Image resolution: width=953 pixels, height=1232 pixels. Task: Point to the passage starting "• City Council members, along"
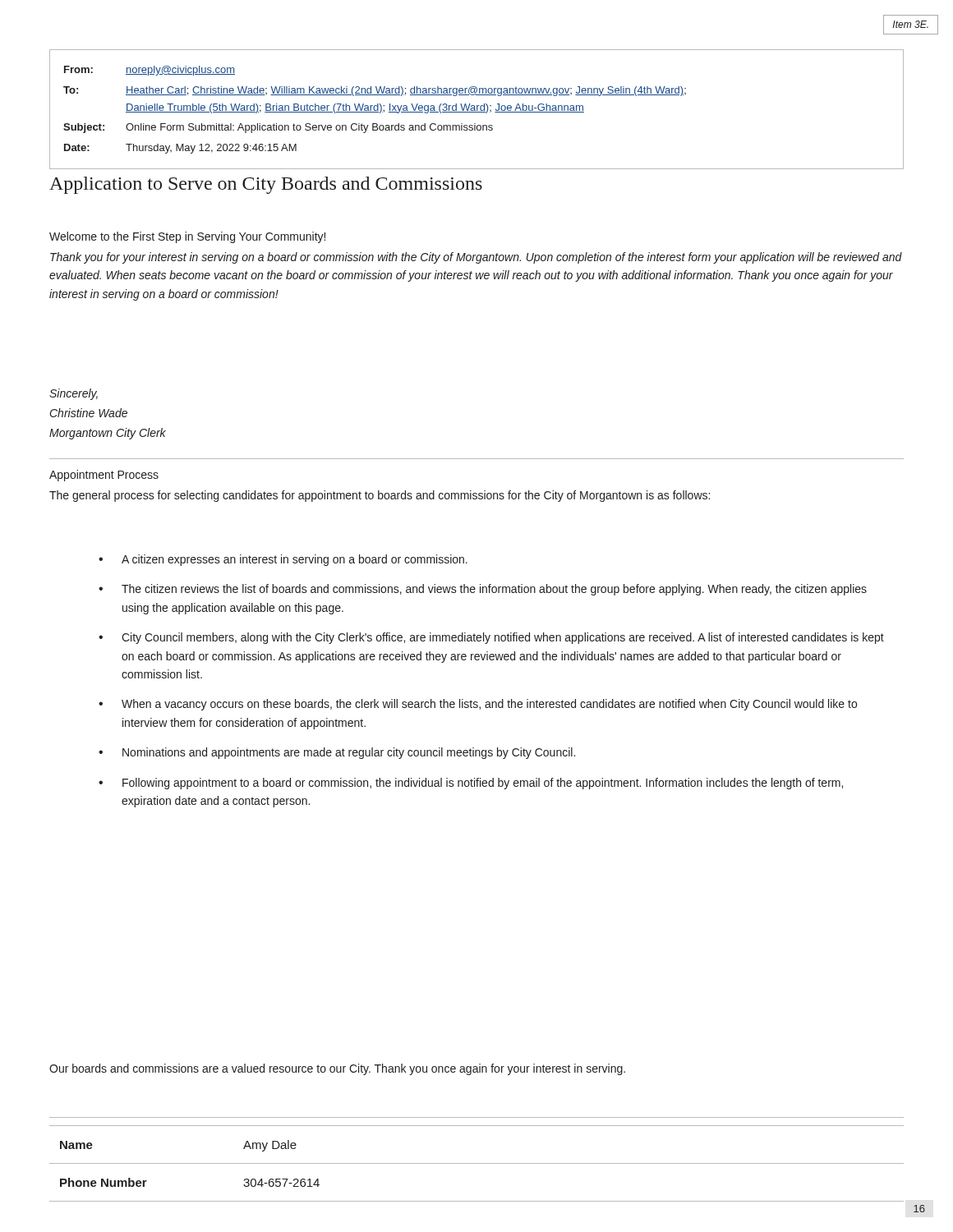(x=501, y=656)
